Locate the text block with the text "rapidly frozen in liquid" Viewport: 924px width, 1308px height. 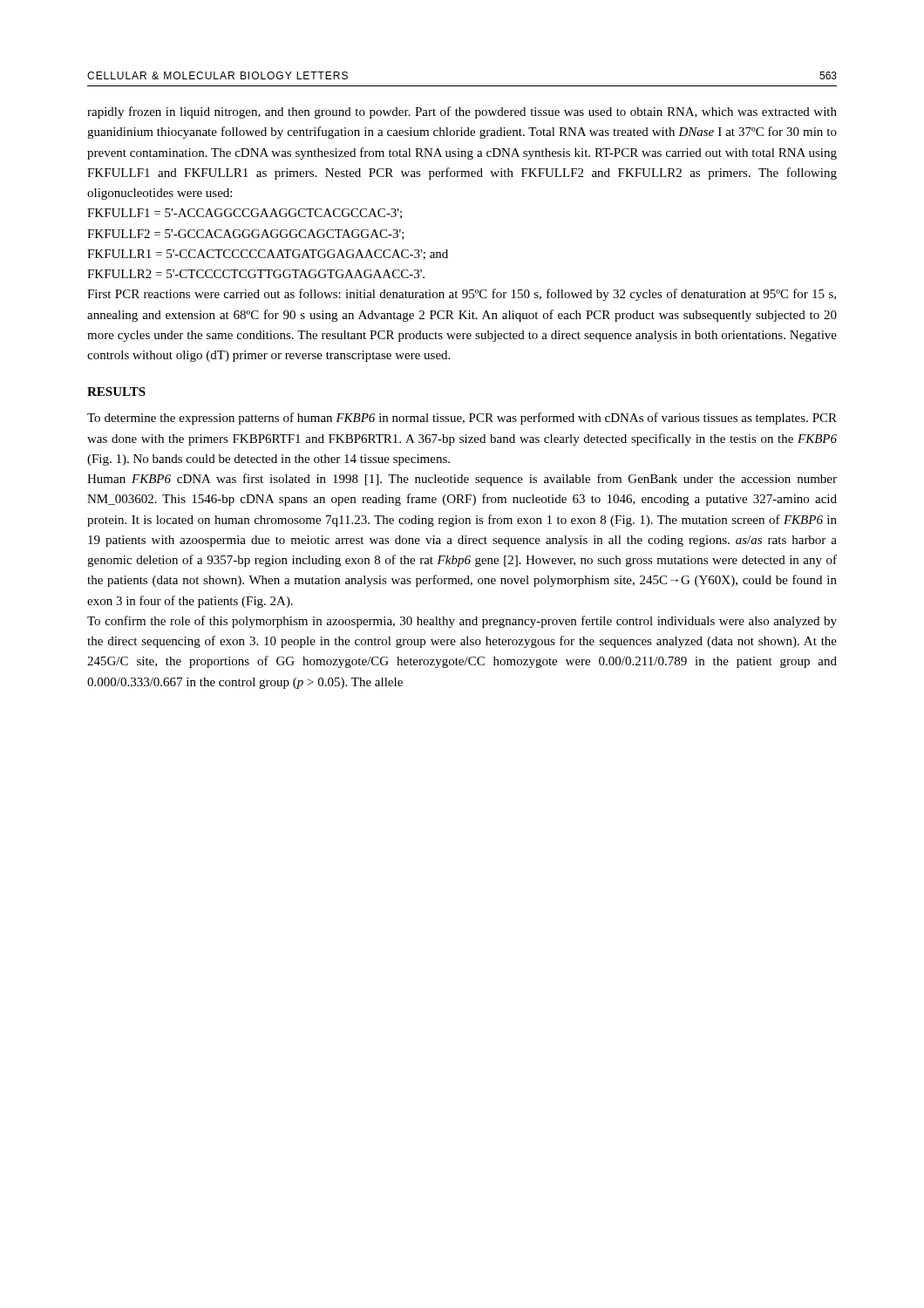[462, 153]
